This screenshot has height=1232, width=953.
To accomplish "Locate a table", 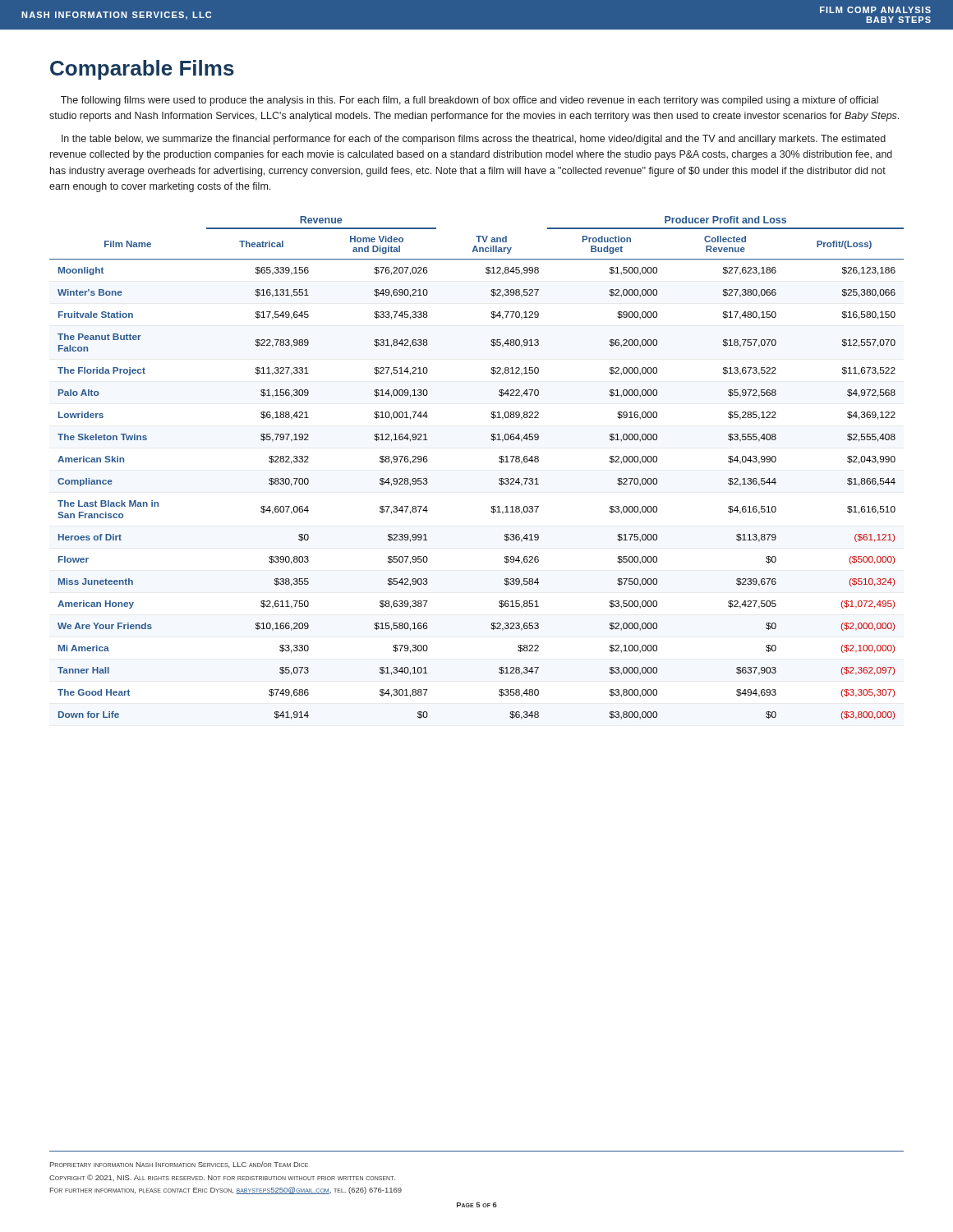I will (x=476, y=469).
